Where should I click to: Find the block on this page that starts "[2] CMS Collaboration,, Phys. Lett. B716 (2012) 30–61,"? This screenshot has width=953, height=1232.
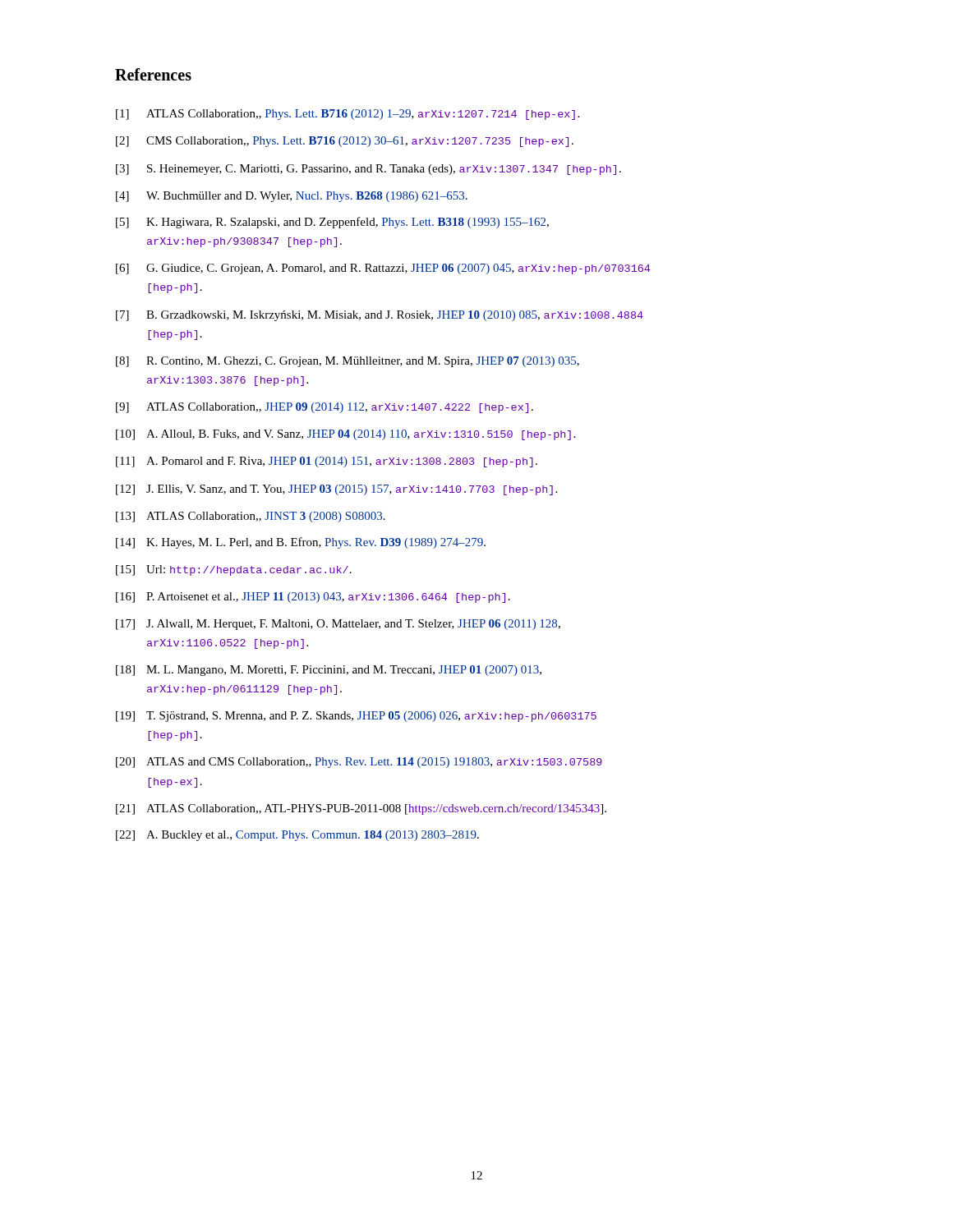point(476,141)
